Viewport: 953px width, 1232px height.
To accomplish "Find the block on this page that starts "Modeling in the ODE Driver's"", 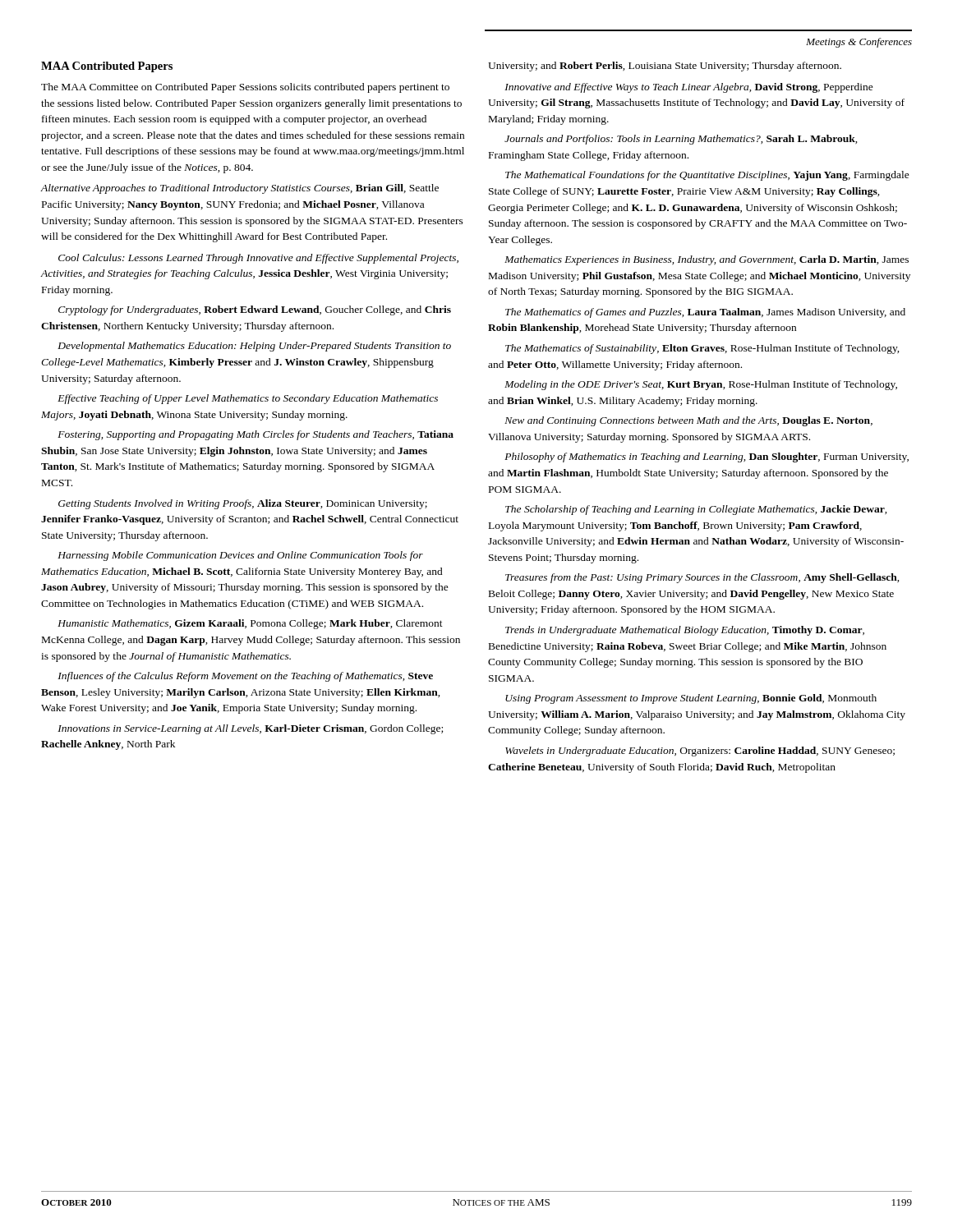I will 693,392.
